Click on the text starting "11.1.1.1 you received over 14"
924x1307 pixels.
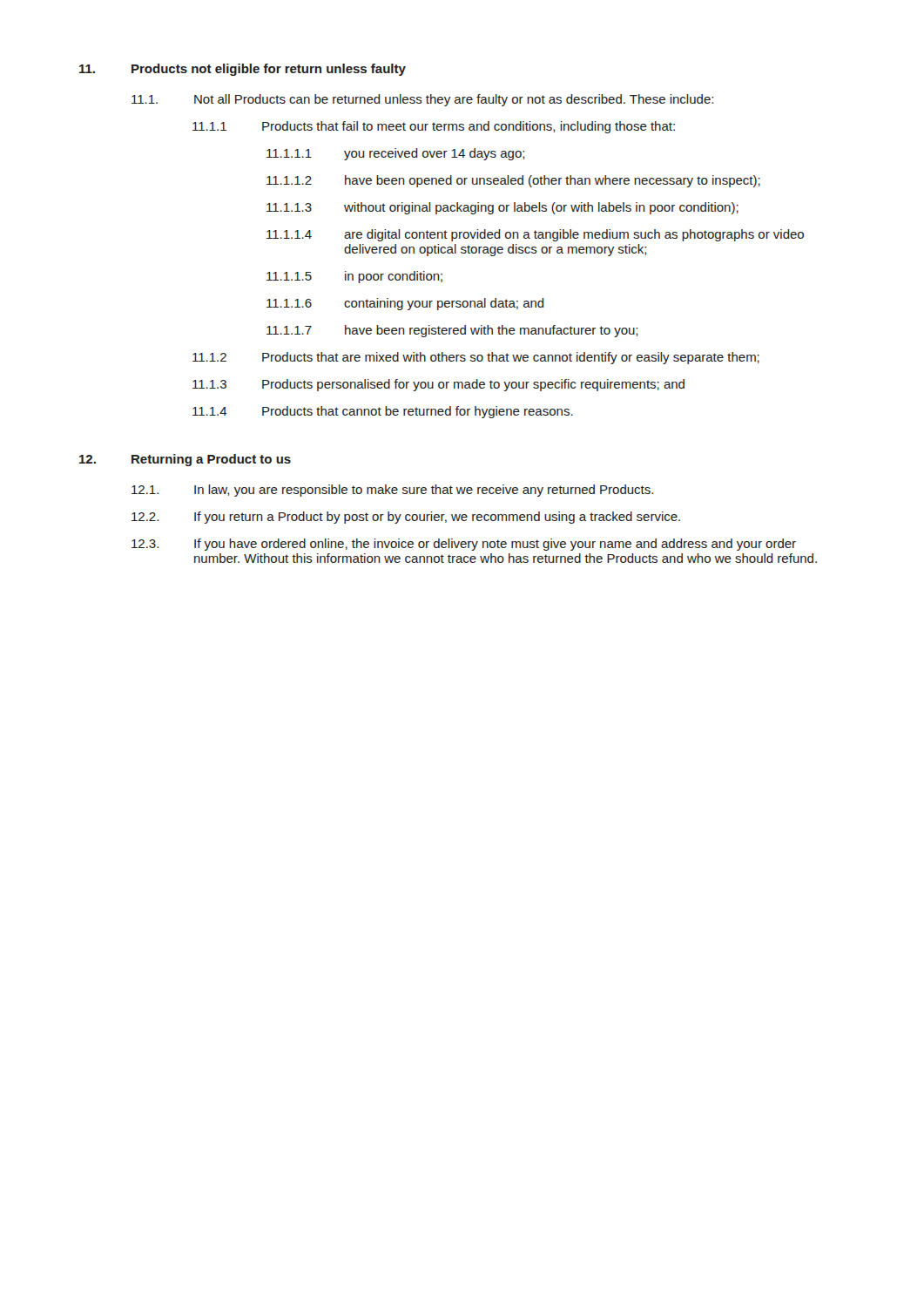point(395,154)
